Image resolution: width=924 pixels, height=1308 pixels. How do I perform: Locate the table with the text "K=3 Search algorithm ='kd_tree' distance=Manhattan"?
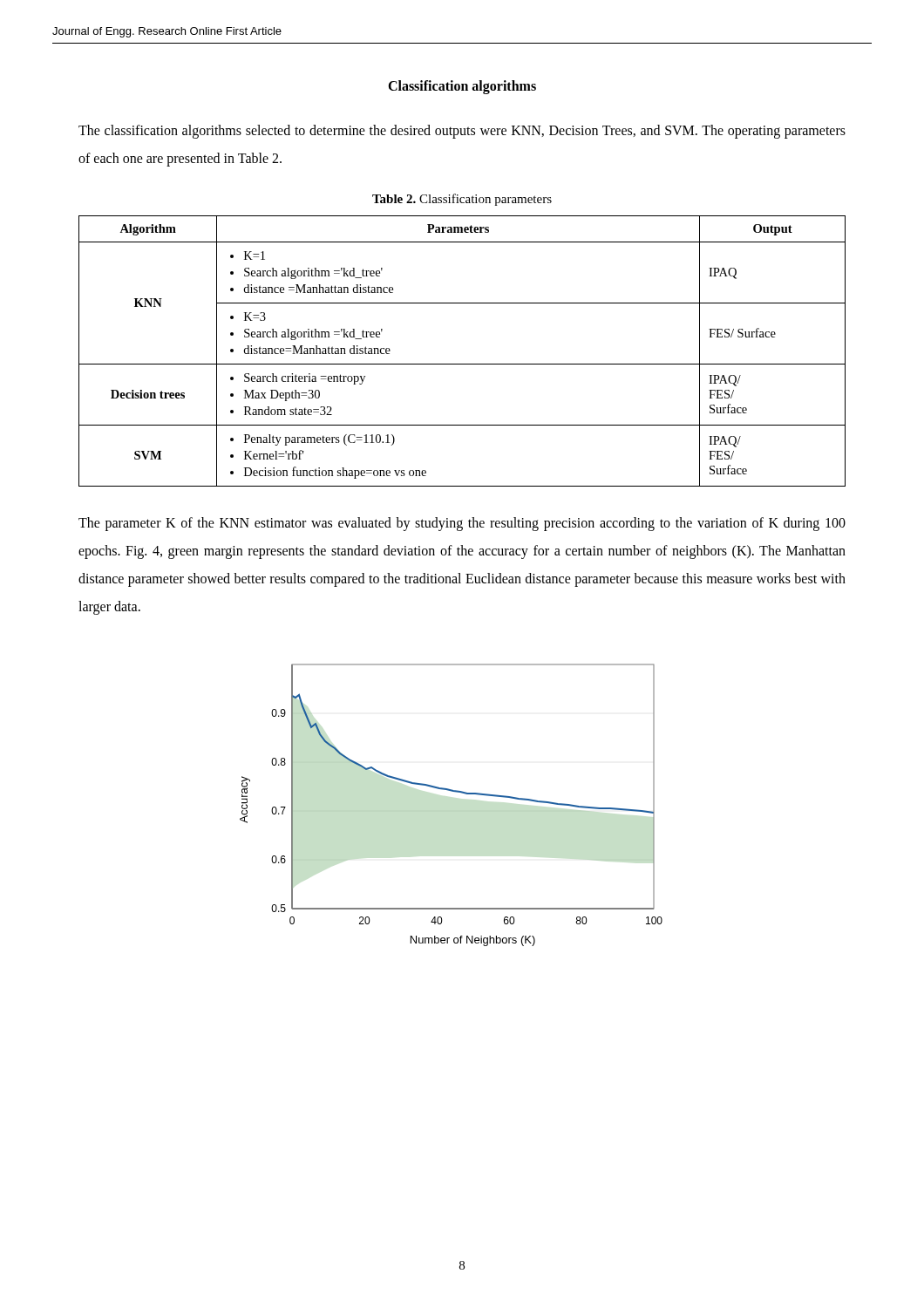pyautogui.click(x=462, y=351)
